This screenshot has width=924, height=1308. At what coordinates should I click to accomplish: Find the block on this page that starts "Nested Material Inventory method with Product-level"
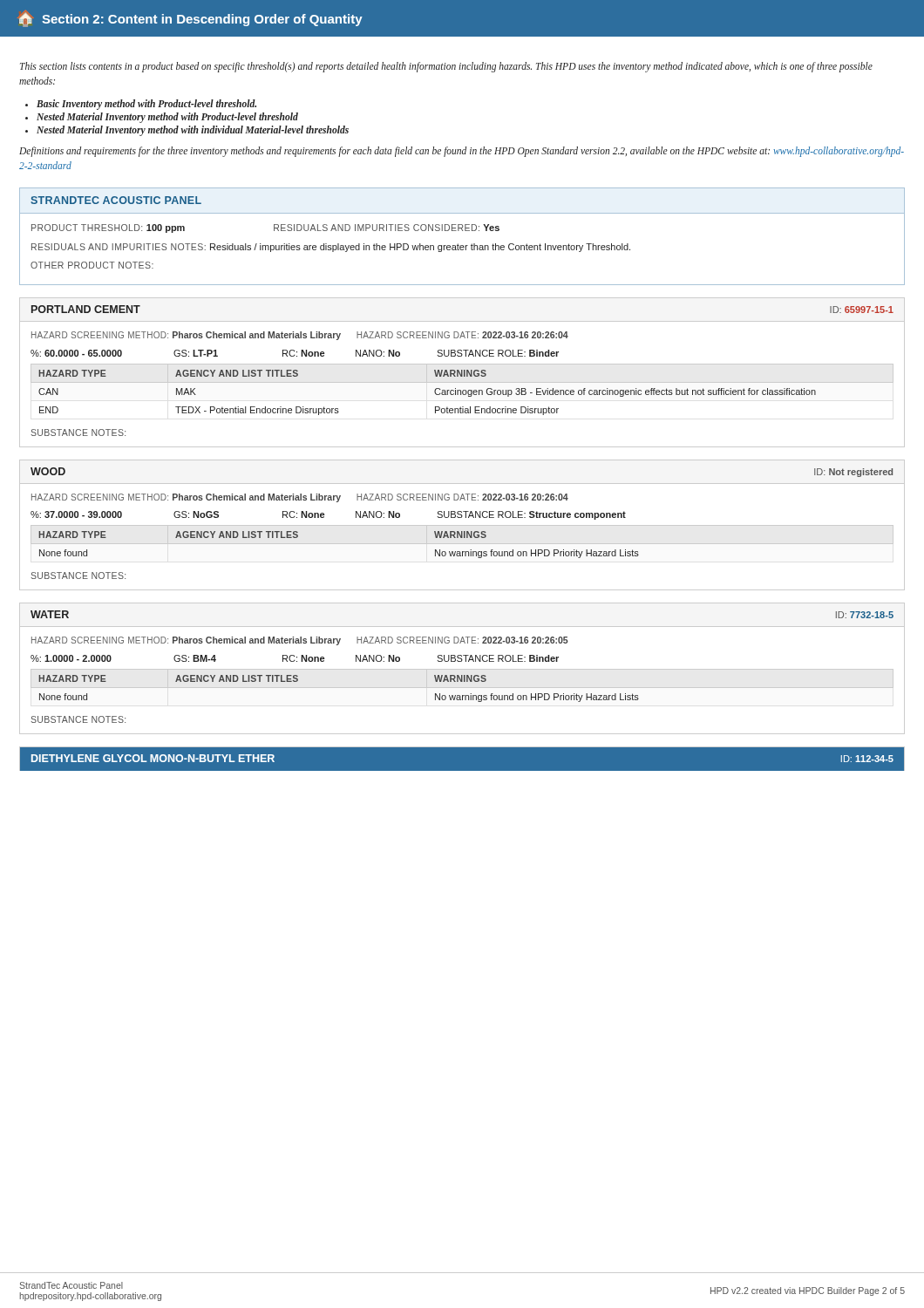pos(167,116)
